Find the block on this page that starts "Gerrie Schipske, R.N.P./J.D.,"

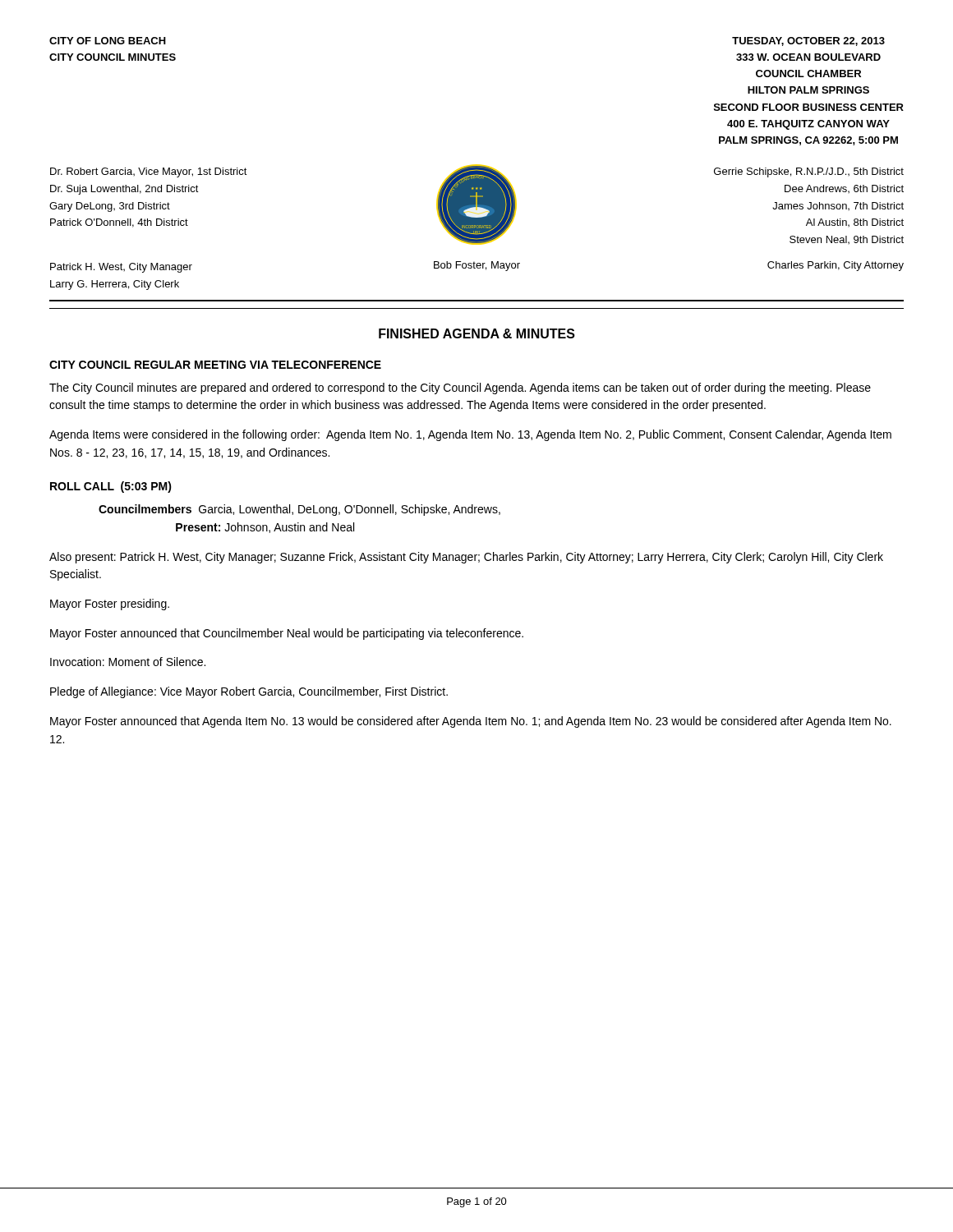[x=809, y=205]
